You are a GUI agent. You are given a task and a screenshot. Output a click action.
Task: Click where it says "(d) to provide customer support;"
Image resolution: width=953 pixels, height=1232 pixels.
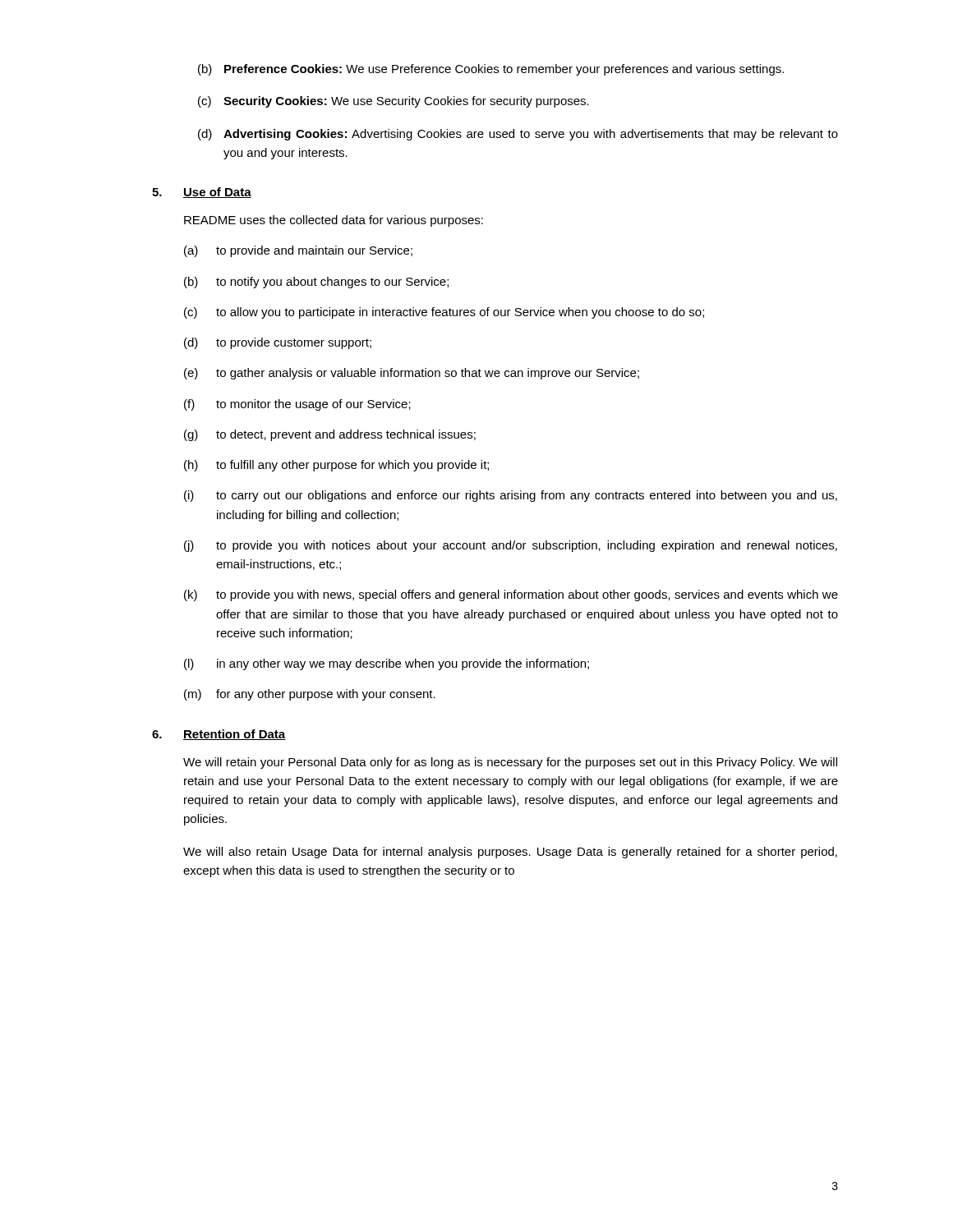click(278, 342)
